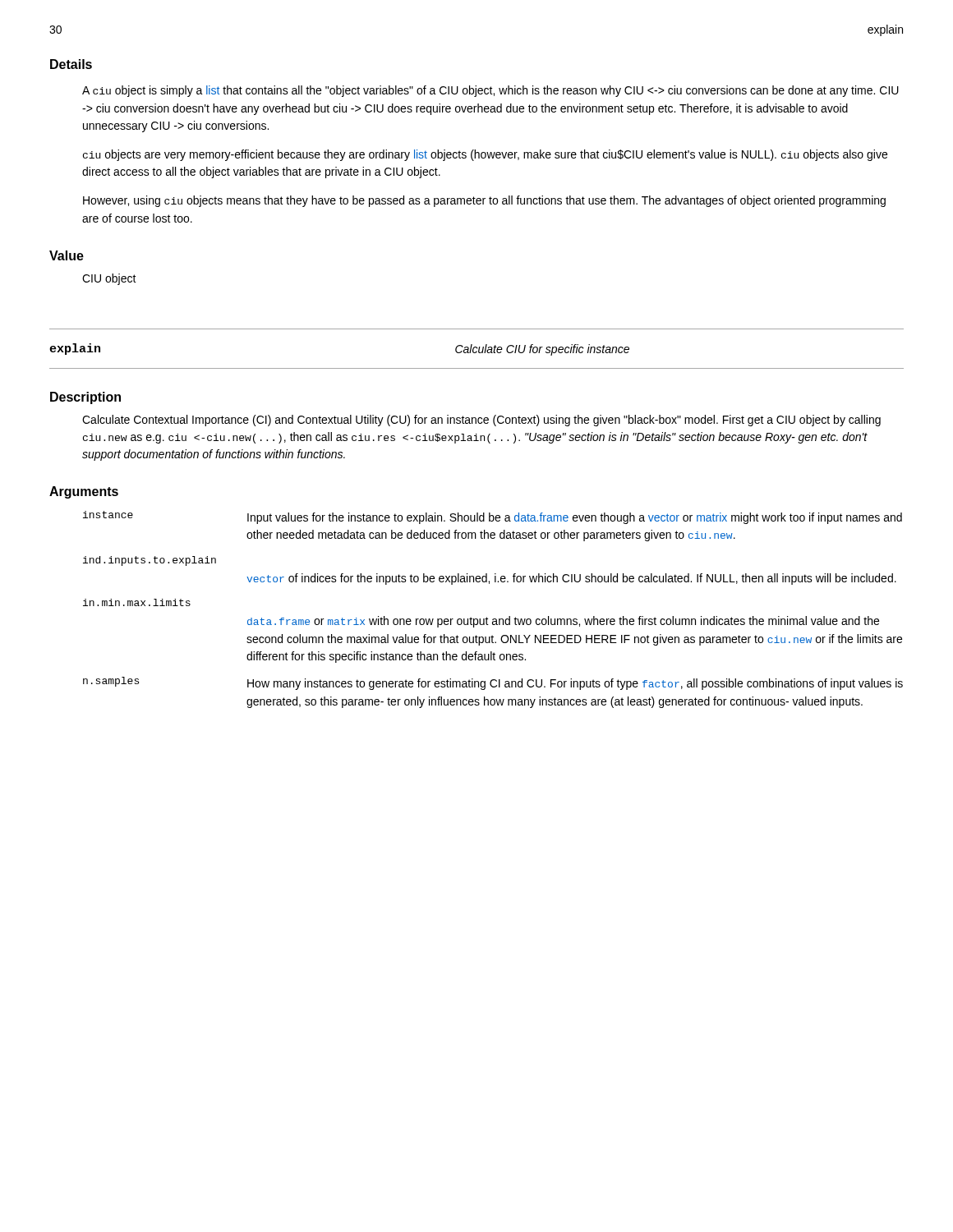Select the text that reads "CIU object"
This screenshot has width=953, height=1232.
point(109,278)
